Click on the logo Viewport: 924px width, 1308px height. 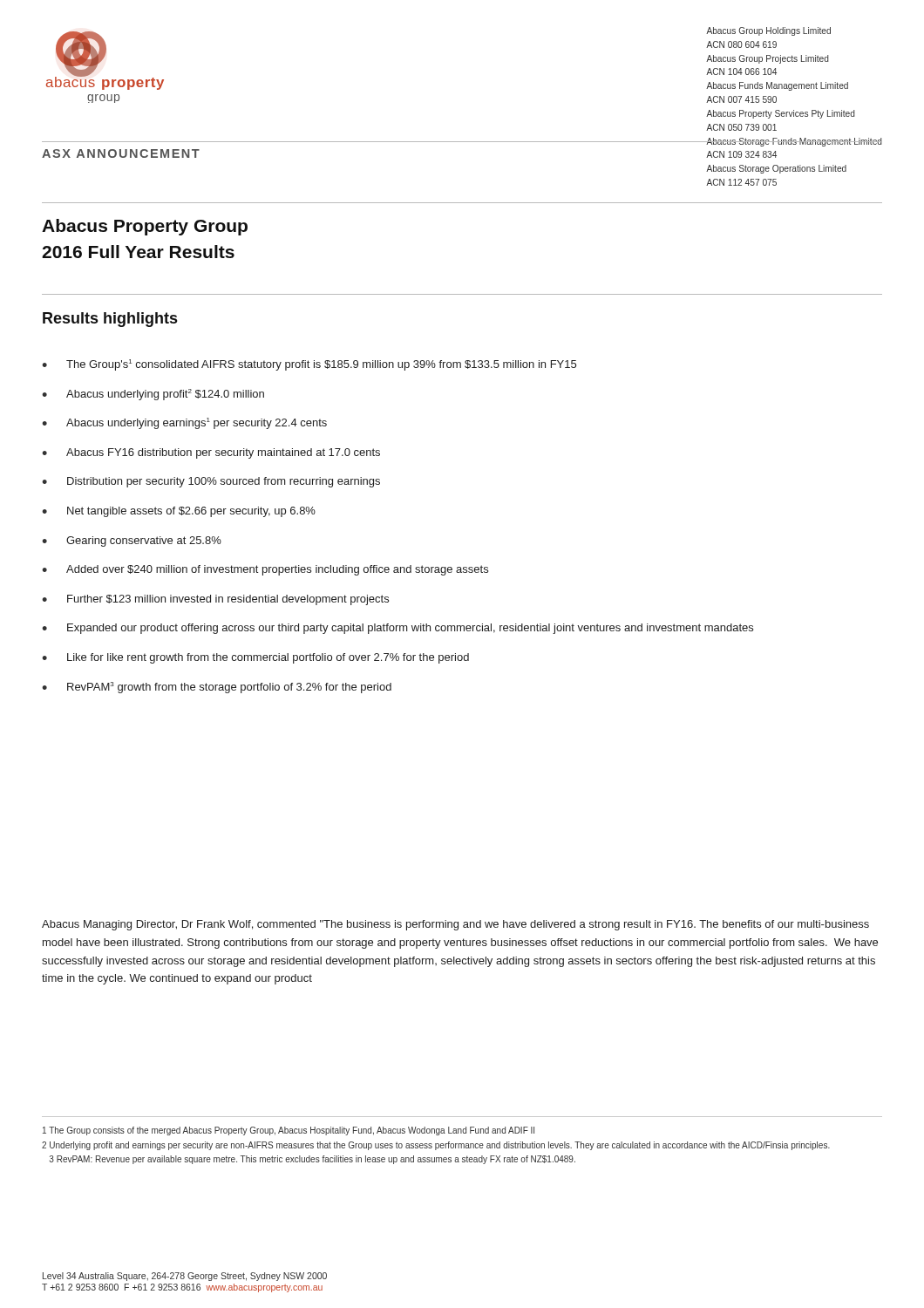click(x=120, y=65)
